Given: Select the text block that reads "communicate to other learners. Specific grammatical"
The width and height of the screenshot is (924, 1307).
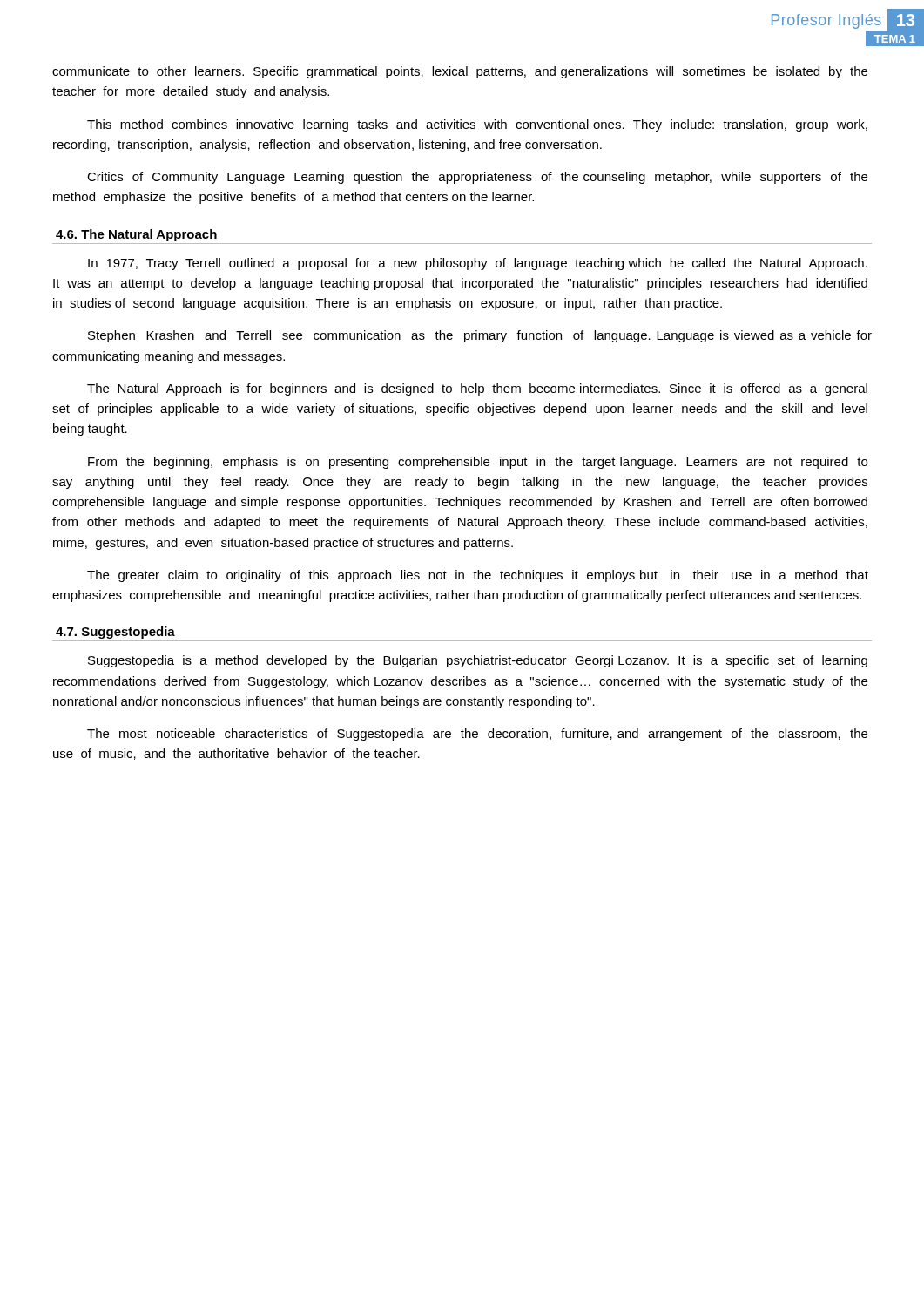Looking at the screenshot, I should point(462,81).
